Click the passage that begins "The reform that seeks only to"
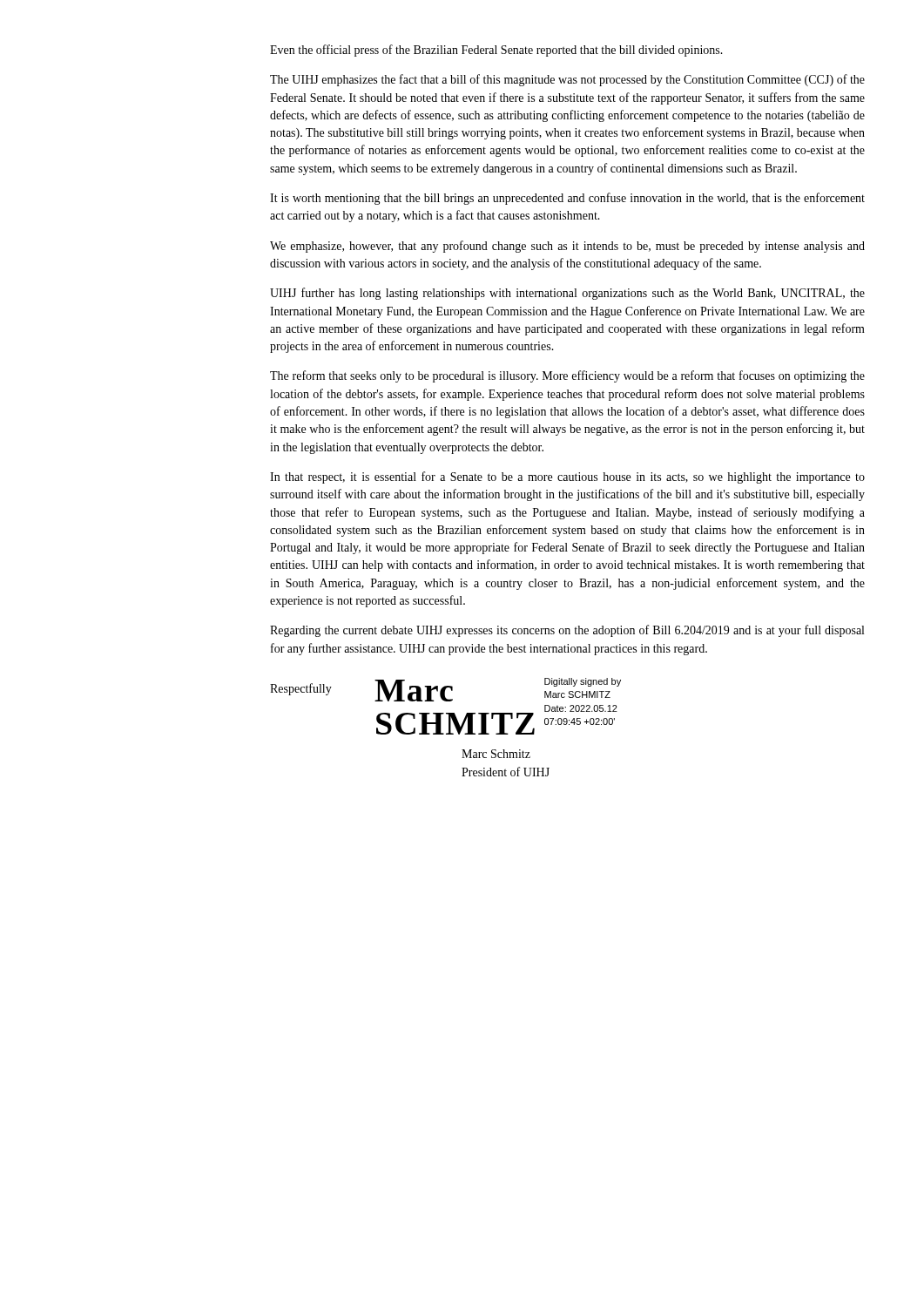This screenshot has width=924, height=1307. [x=567, y=412]
